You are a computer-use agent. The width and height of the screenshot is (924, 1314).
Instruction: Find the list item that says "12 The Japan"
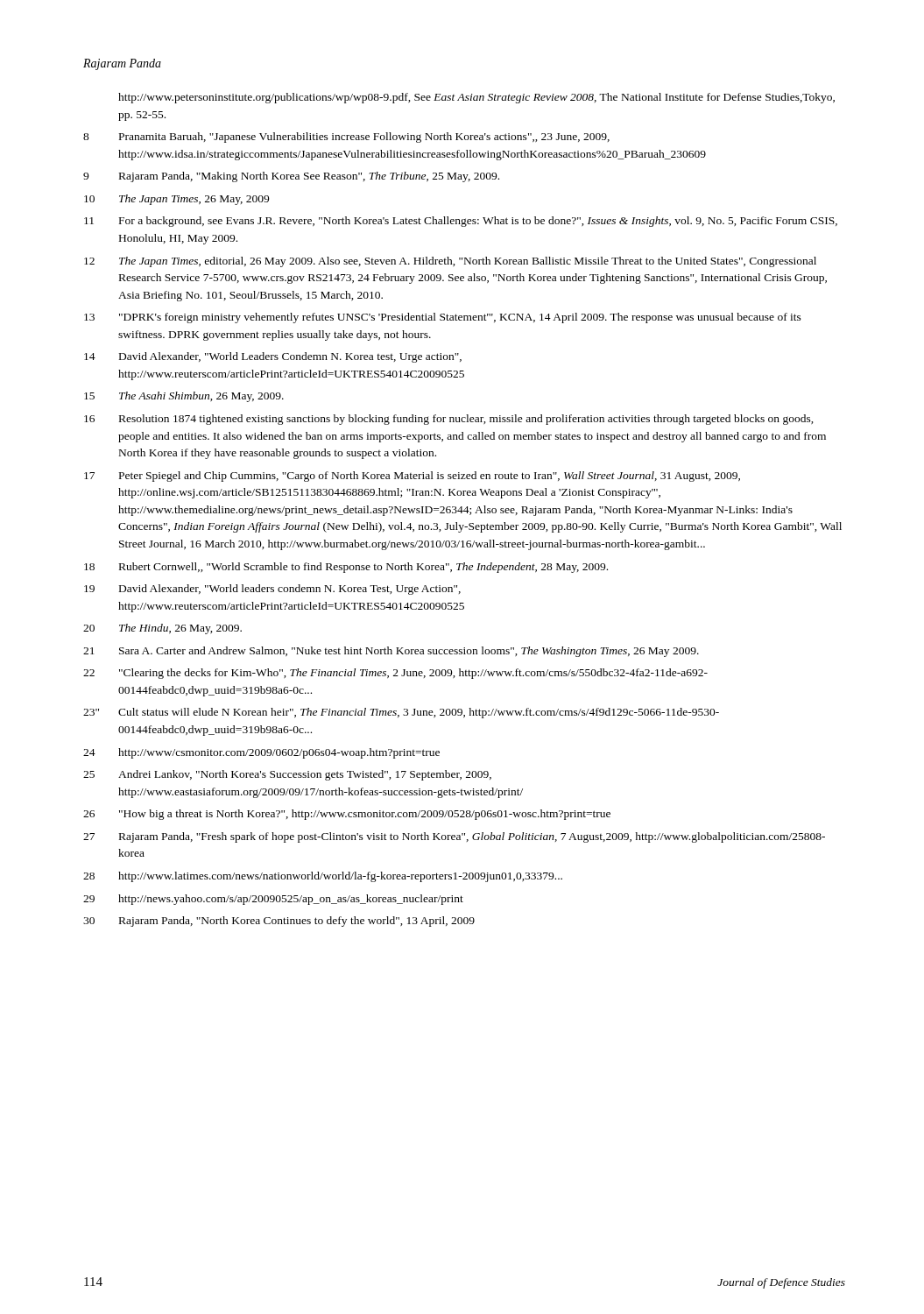[x=464, y=278]
